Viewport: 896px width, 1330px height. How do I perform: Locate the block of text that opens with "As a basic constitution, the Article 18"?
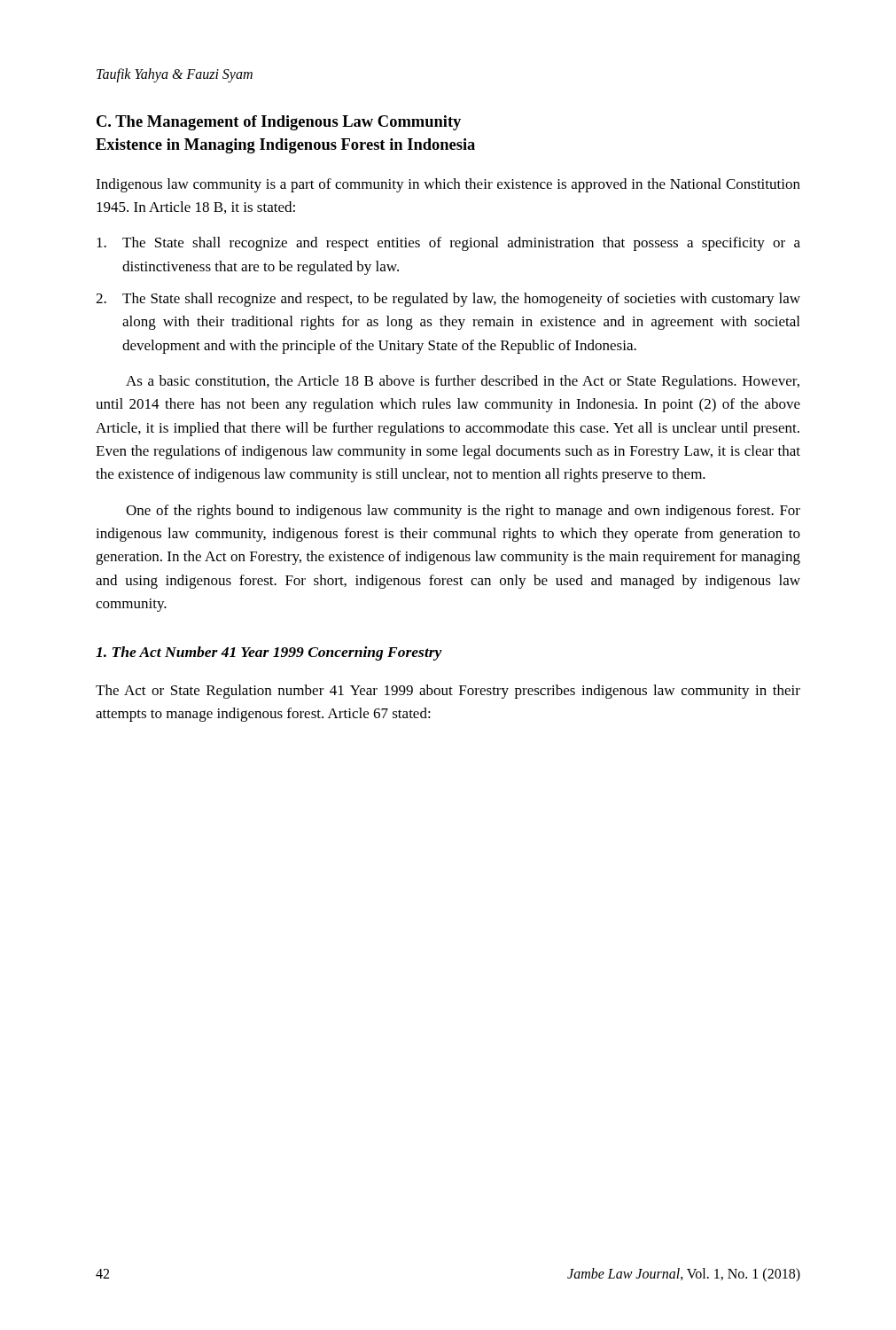(448, 428)
